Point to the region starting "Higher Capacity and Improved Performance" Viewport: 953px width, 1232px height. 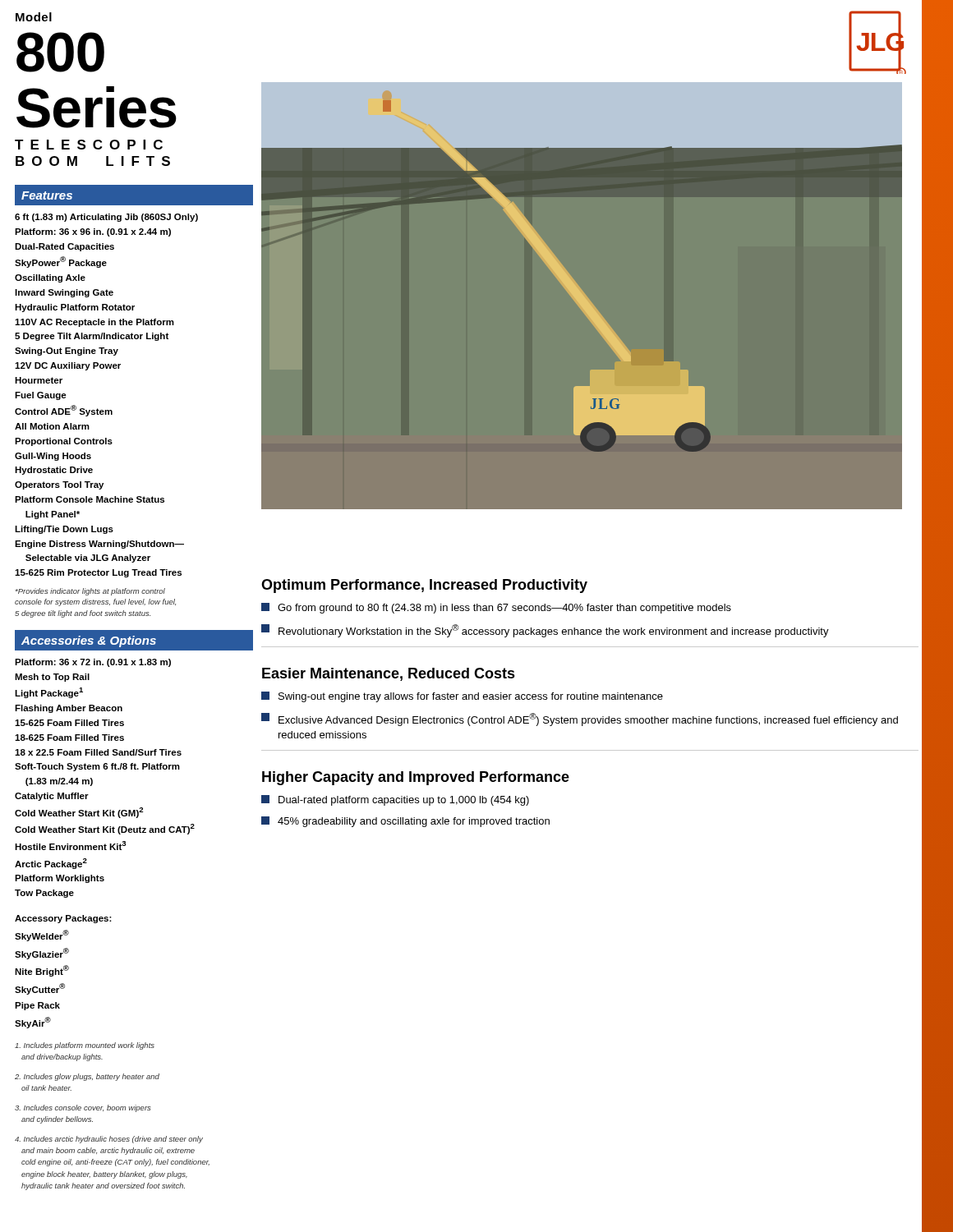[x=415, y=777]
